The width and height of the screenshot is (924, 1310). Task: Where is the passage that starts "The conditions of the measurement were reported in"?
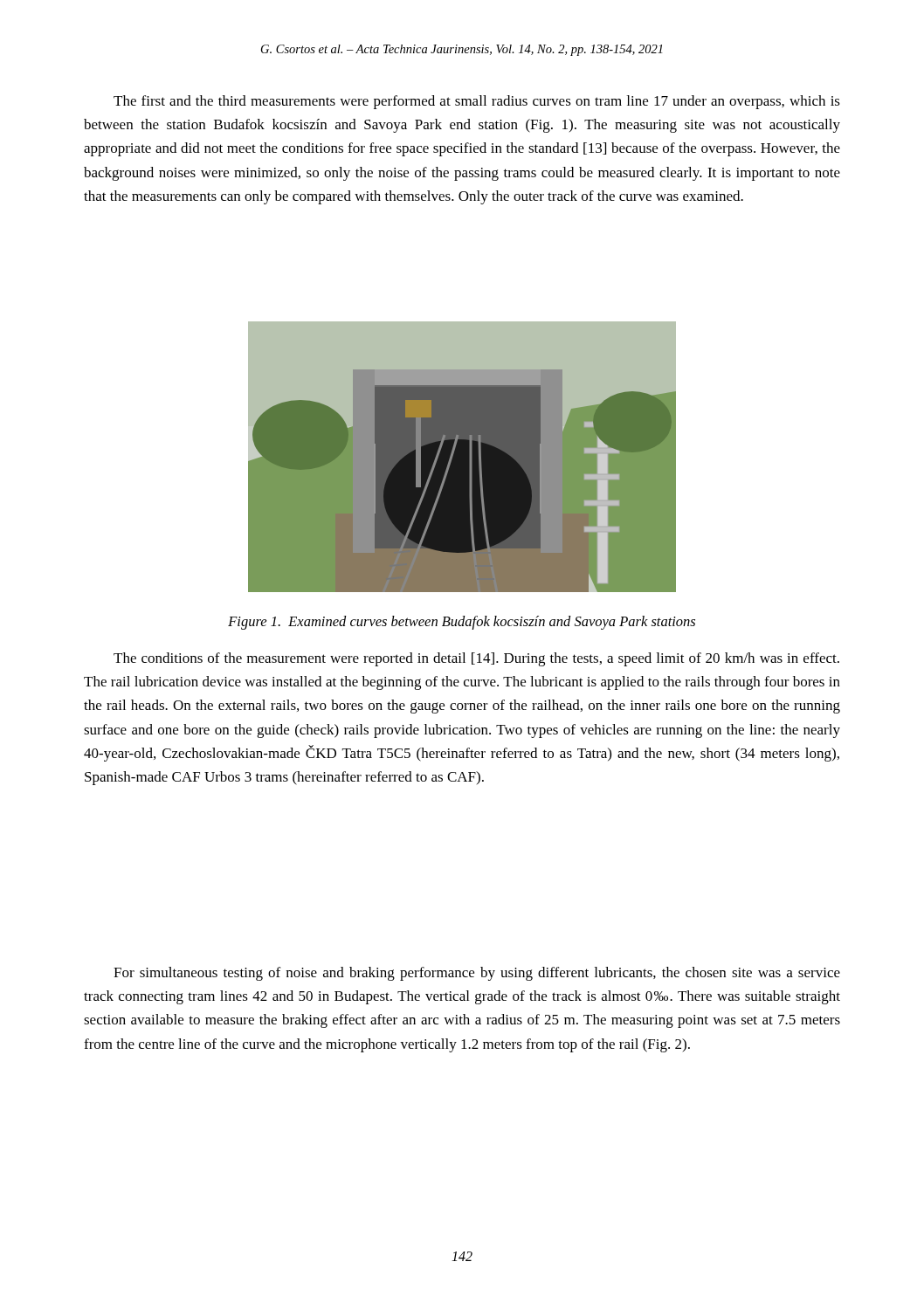coord(462,717)
